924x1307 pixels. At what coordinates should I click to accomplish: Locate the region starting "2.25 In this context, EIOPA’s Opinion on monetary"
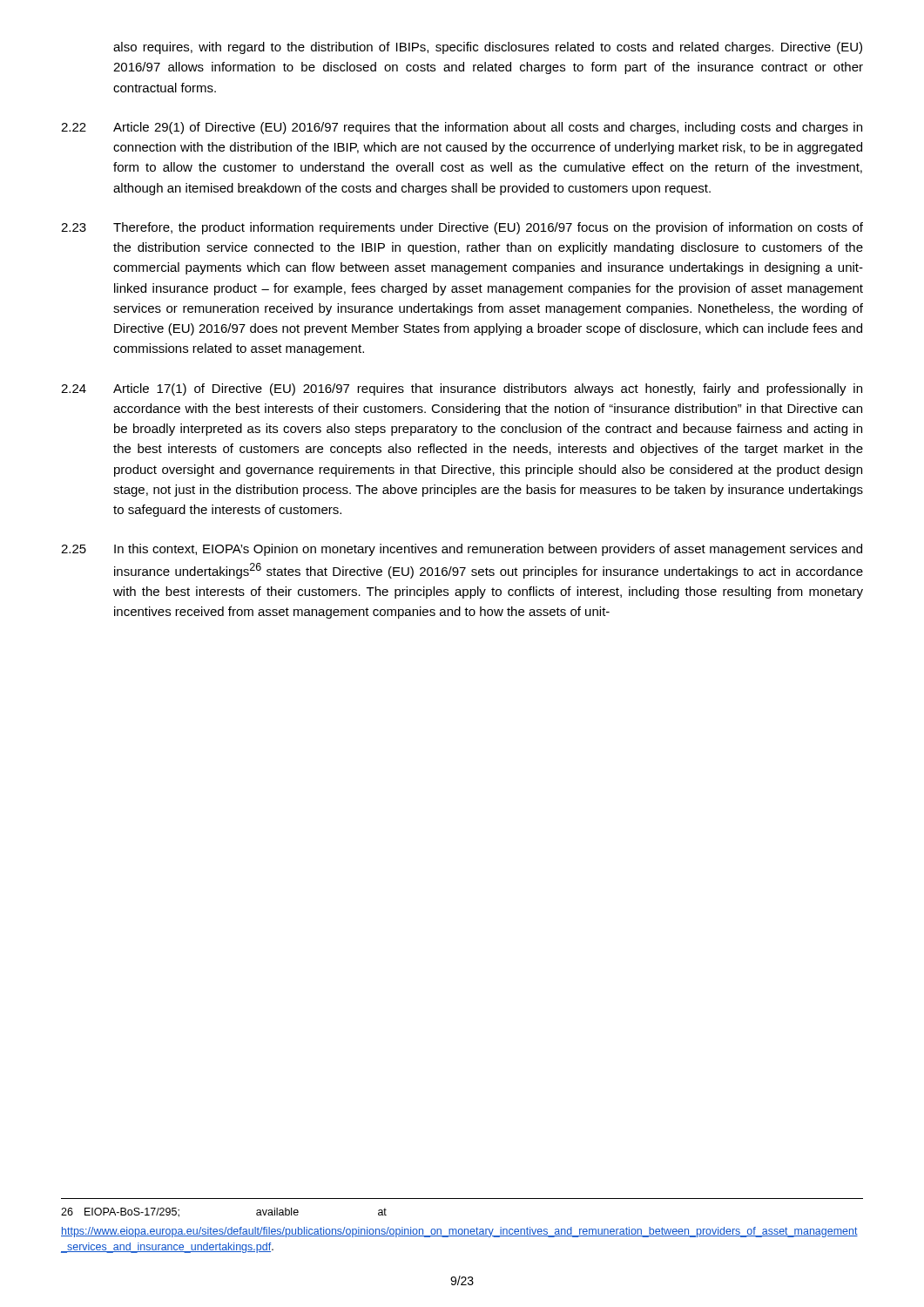pos(462,580)
